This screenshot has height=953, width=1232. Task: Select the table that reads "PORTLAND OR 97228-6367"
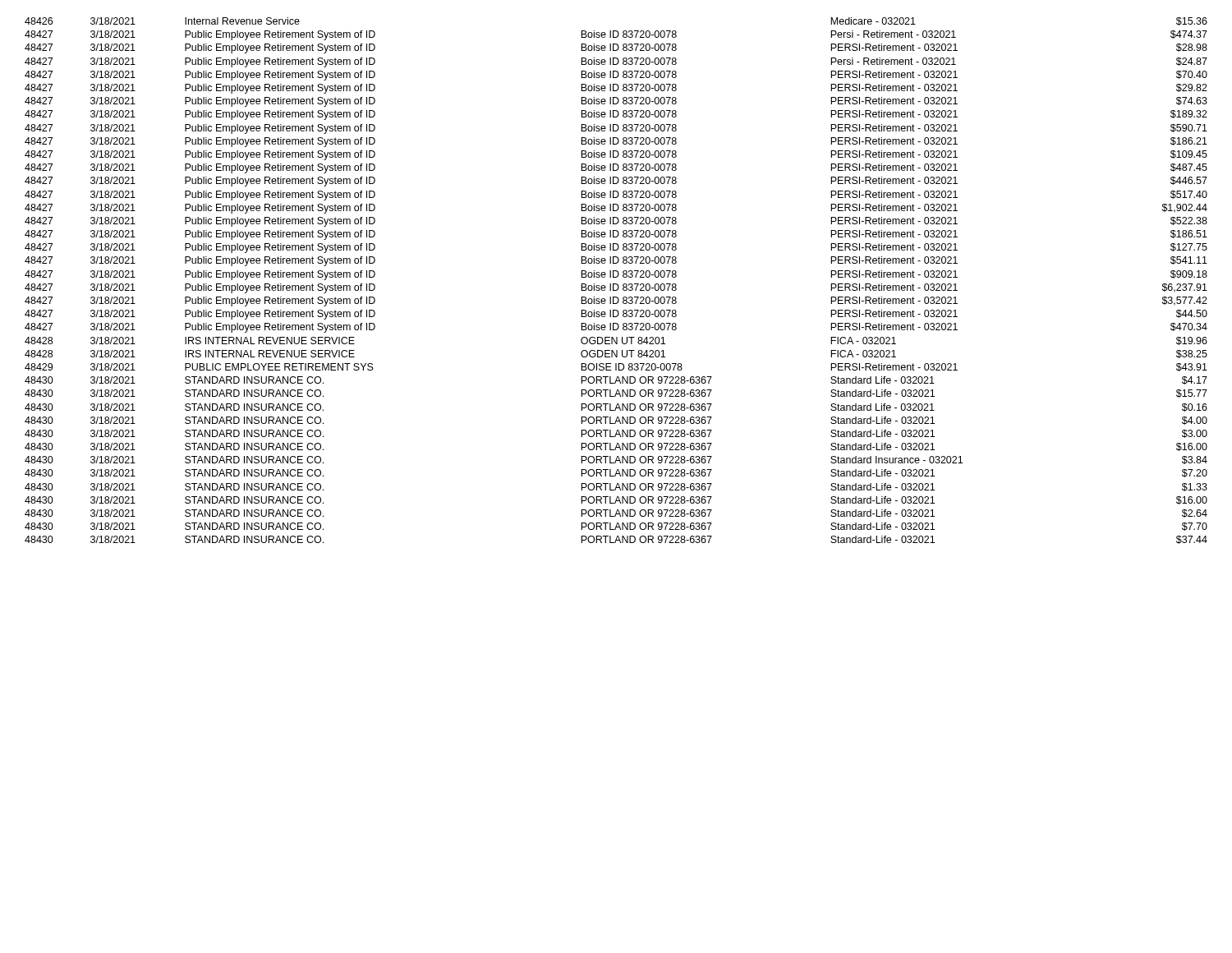point(616,281)
